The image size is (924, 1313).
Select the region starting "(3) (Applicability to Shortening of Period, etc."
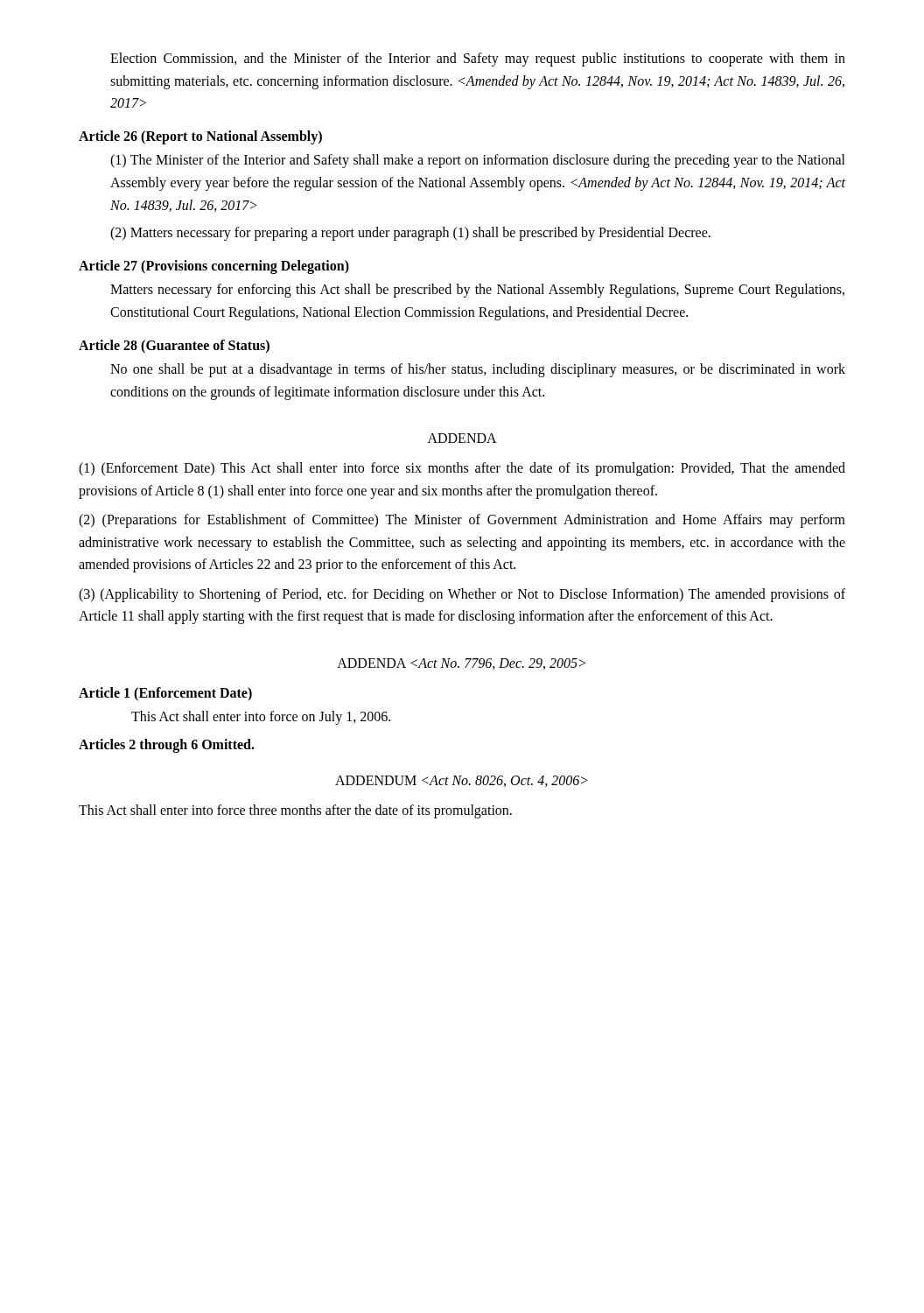point(462,605)
